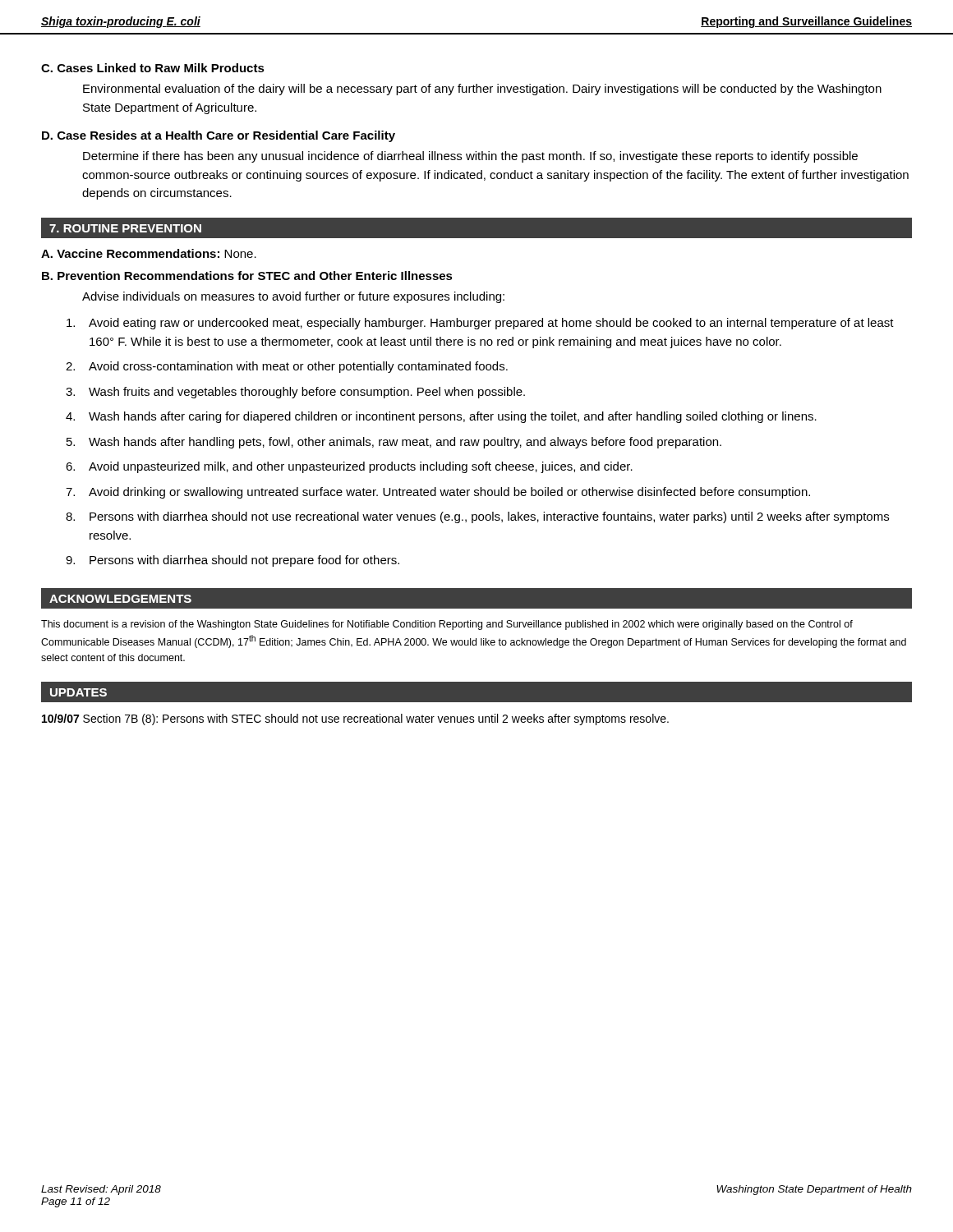953x1232 pixels.
Task: Find the list item with the text "9. Persons with diarrhea should not"
Action: point(232,561)
